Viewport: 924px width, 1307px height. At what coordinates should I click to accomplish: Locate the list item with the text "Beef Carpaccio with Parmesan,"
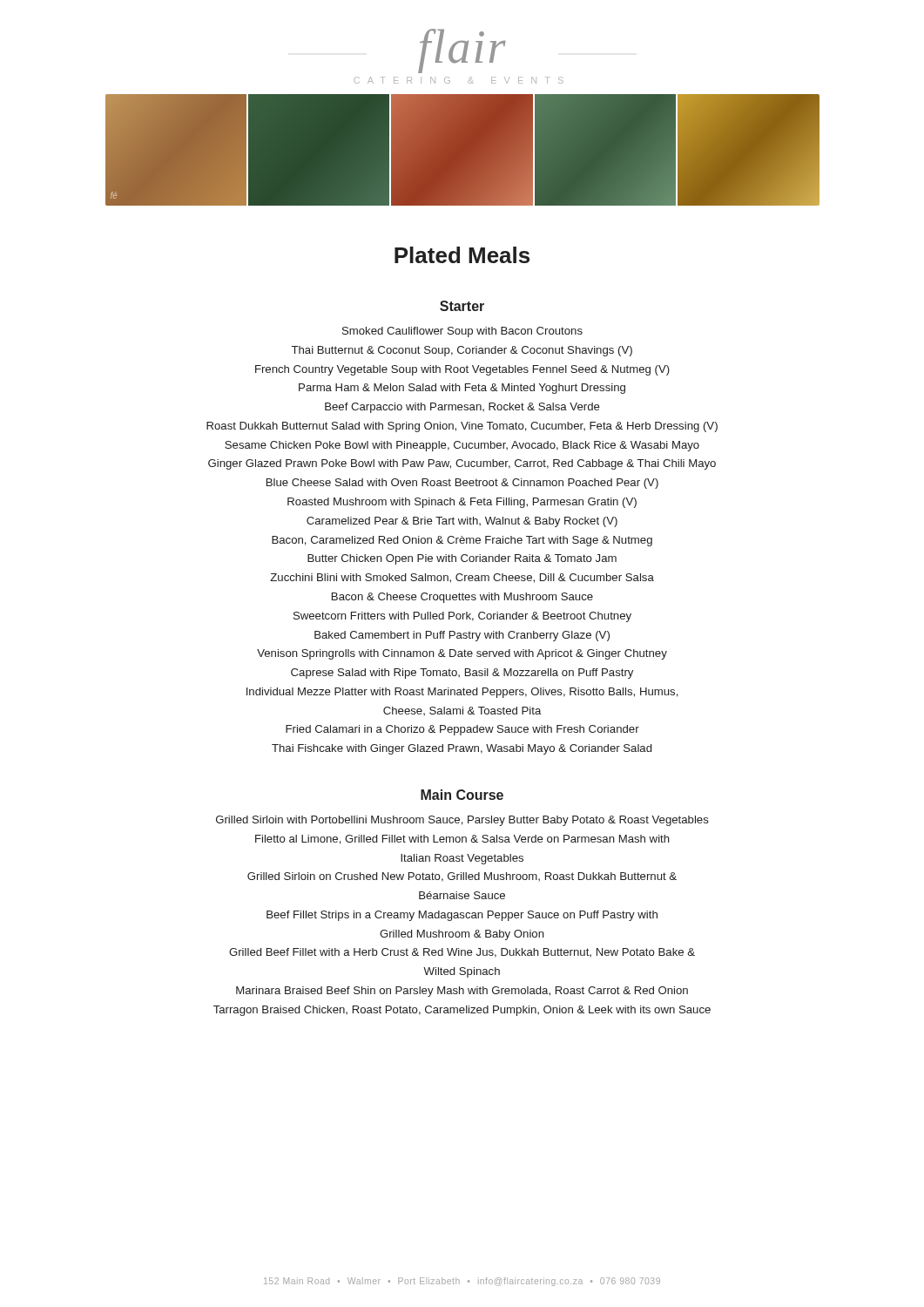pyautogui.click(x=462, y=407)
